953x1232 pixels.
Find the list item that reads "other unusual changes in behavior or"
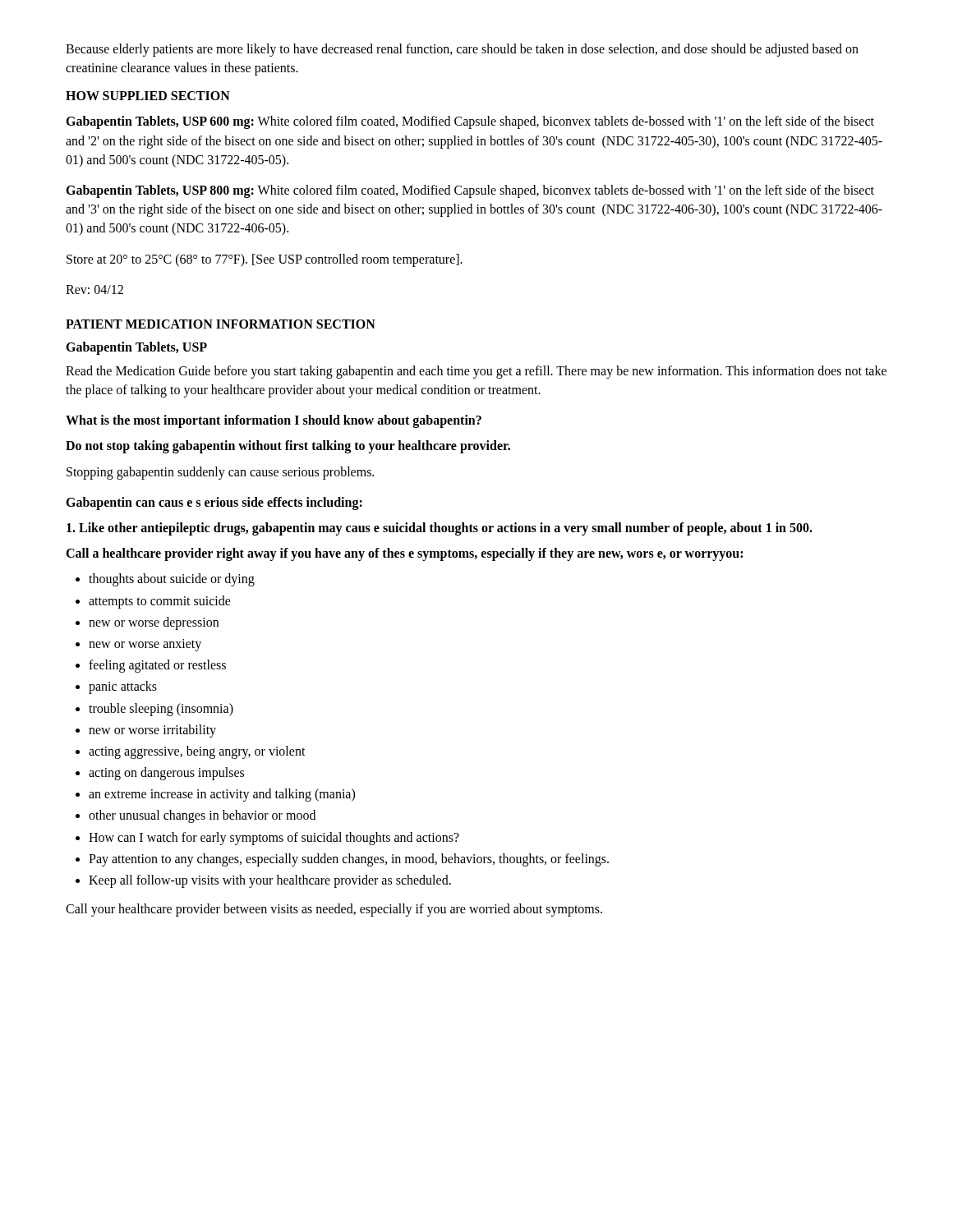click(x=202, y=816)
